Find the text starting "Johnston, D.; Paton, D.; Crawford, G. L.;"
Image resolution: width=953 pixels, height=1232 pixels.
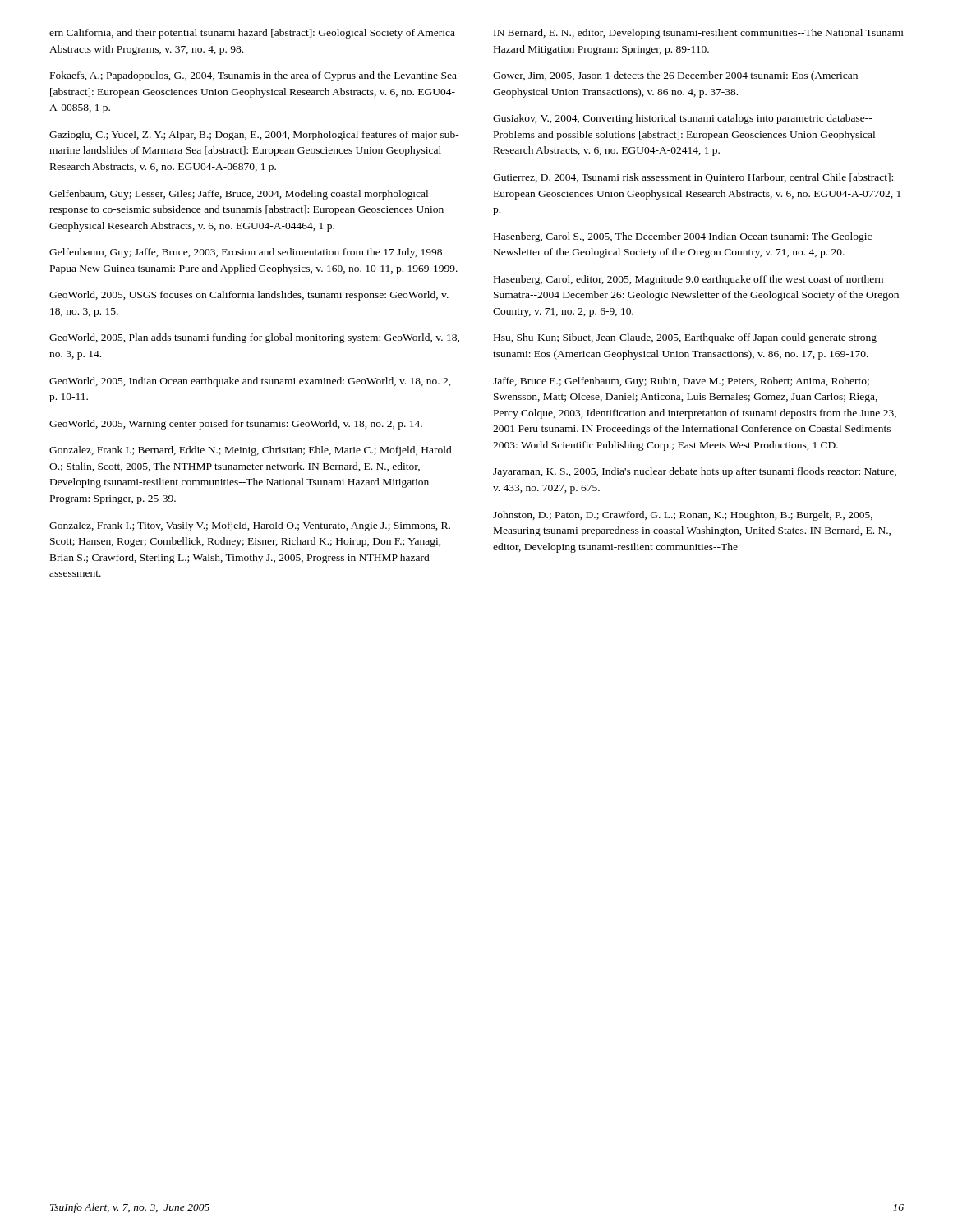692,530
